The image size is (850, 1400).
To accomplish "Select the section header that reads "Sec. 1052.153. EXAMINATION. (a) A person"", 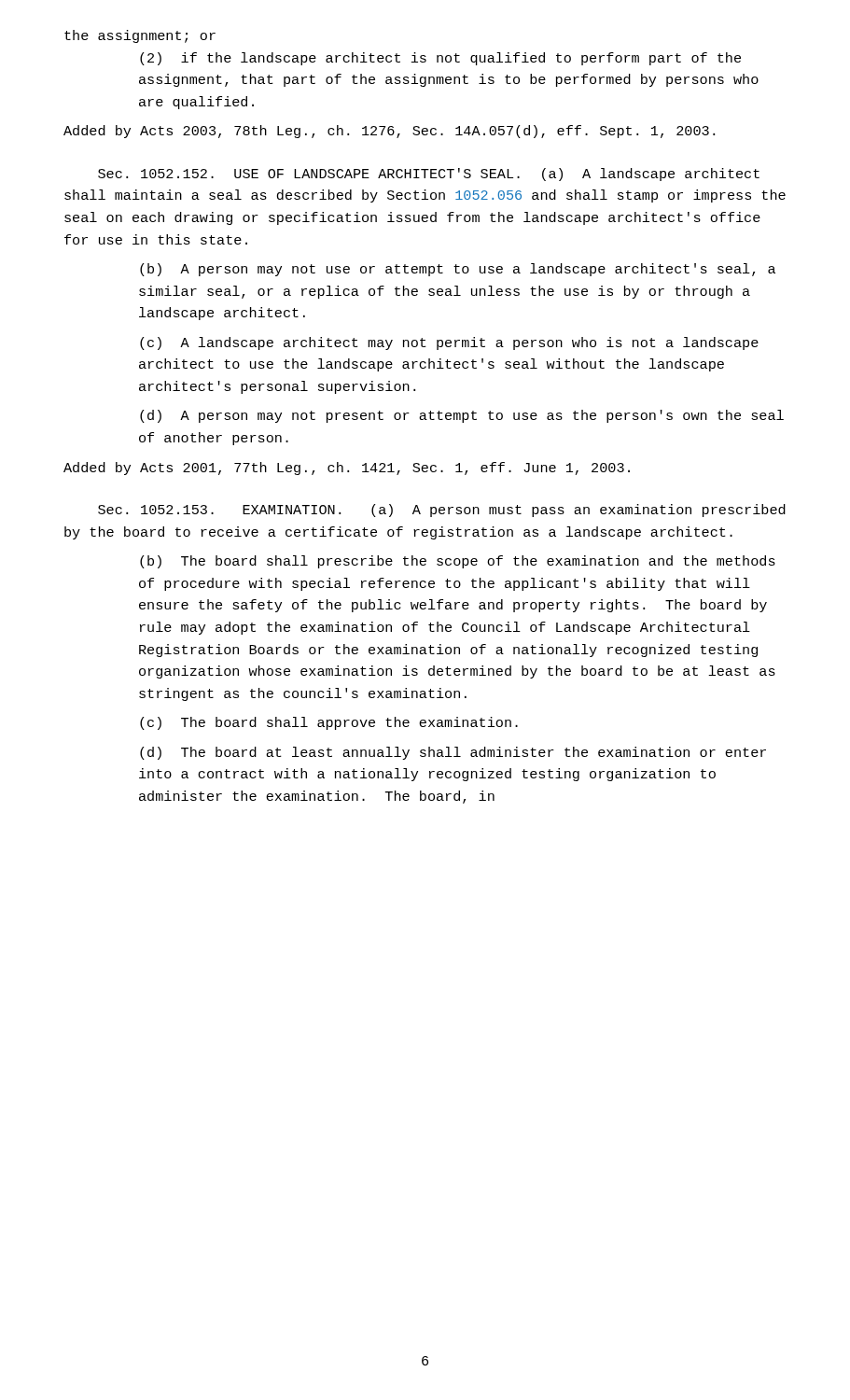I will 425,522.
